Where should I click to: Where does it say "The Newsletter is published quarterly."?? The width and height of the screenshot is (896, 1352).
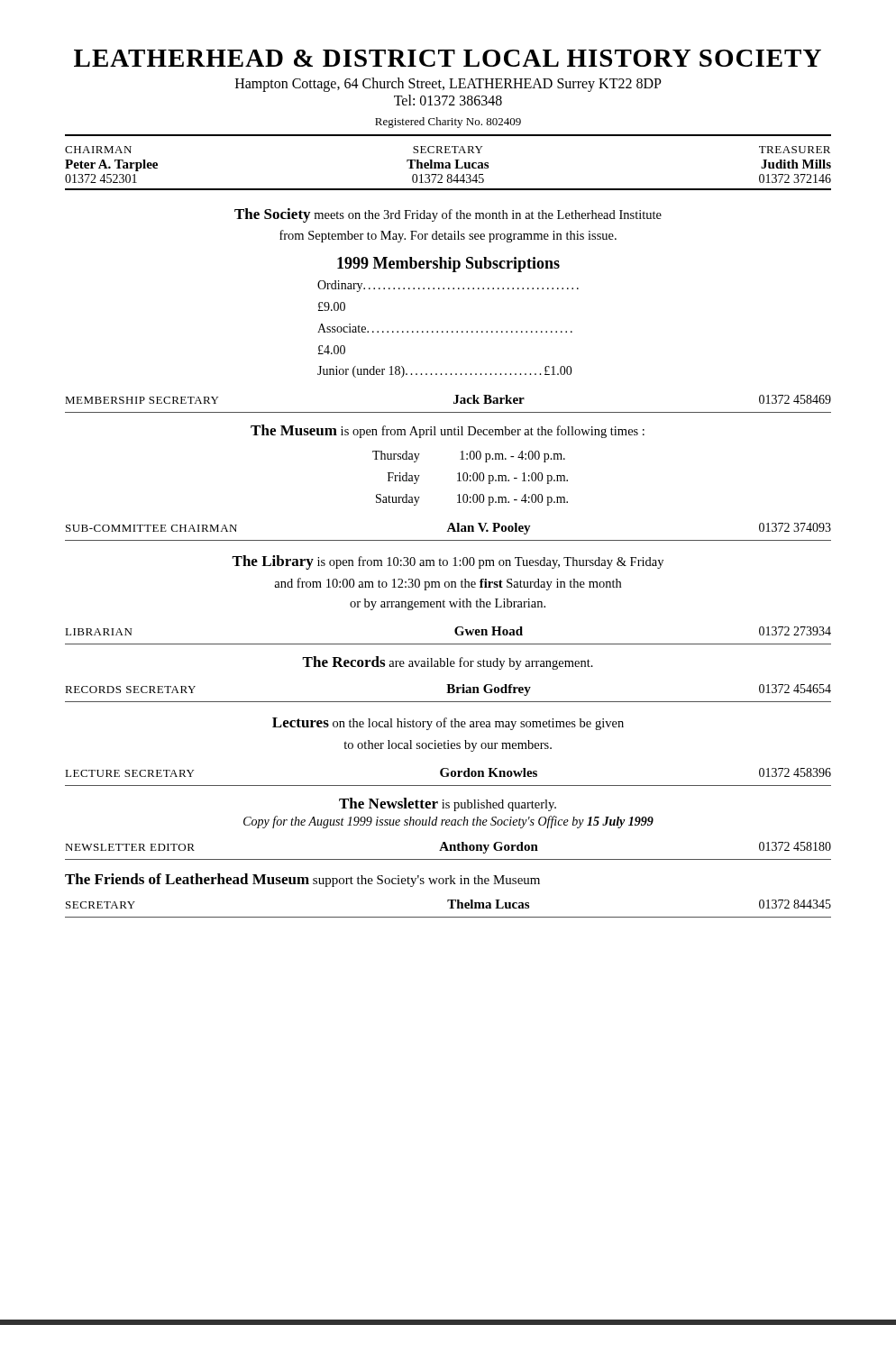coord(448,803)
